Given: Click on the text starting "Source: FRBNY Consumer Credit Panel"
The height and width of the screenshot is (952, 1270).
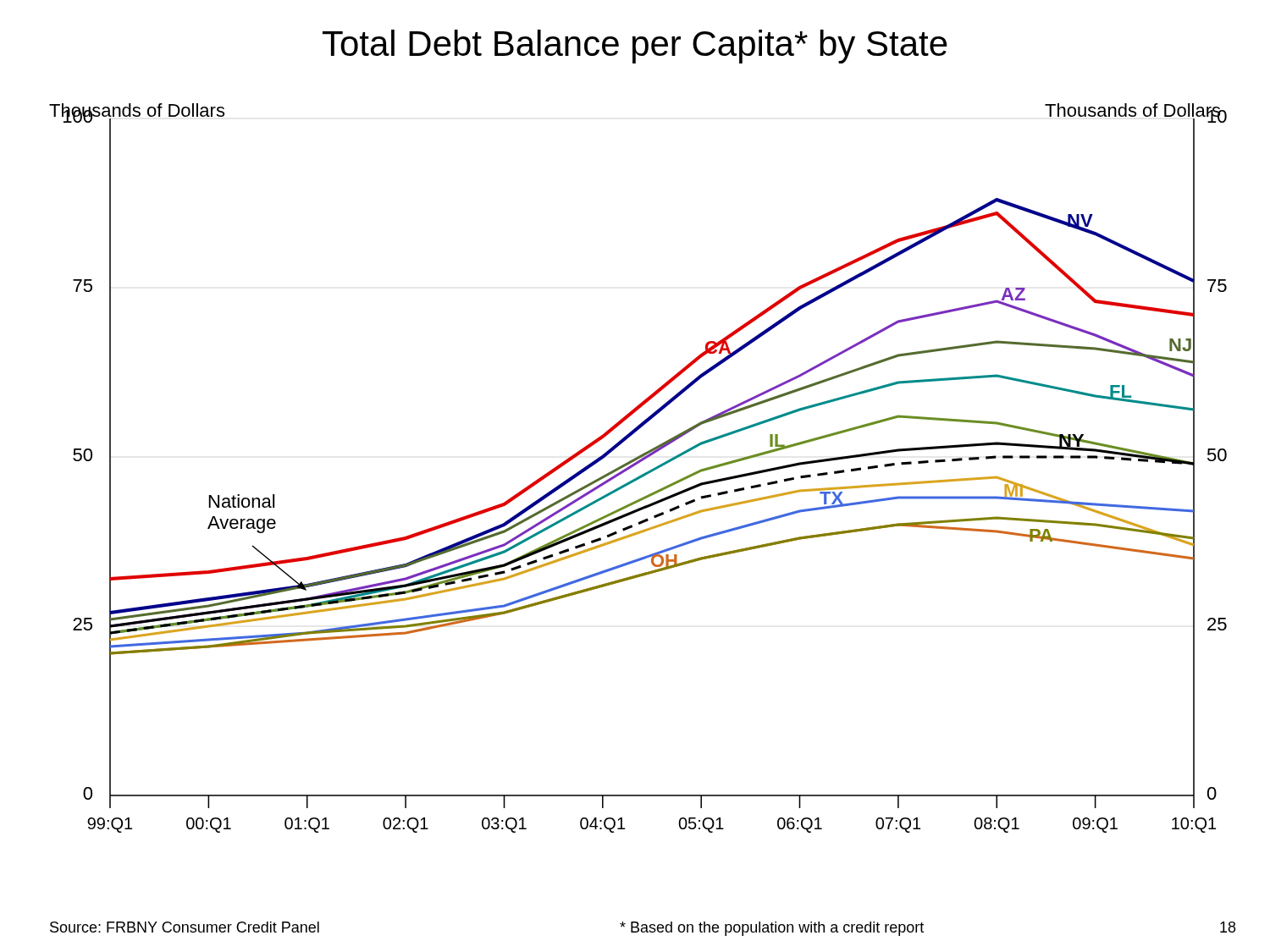Looking at the screenshot, I should click(185, 927).
